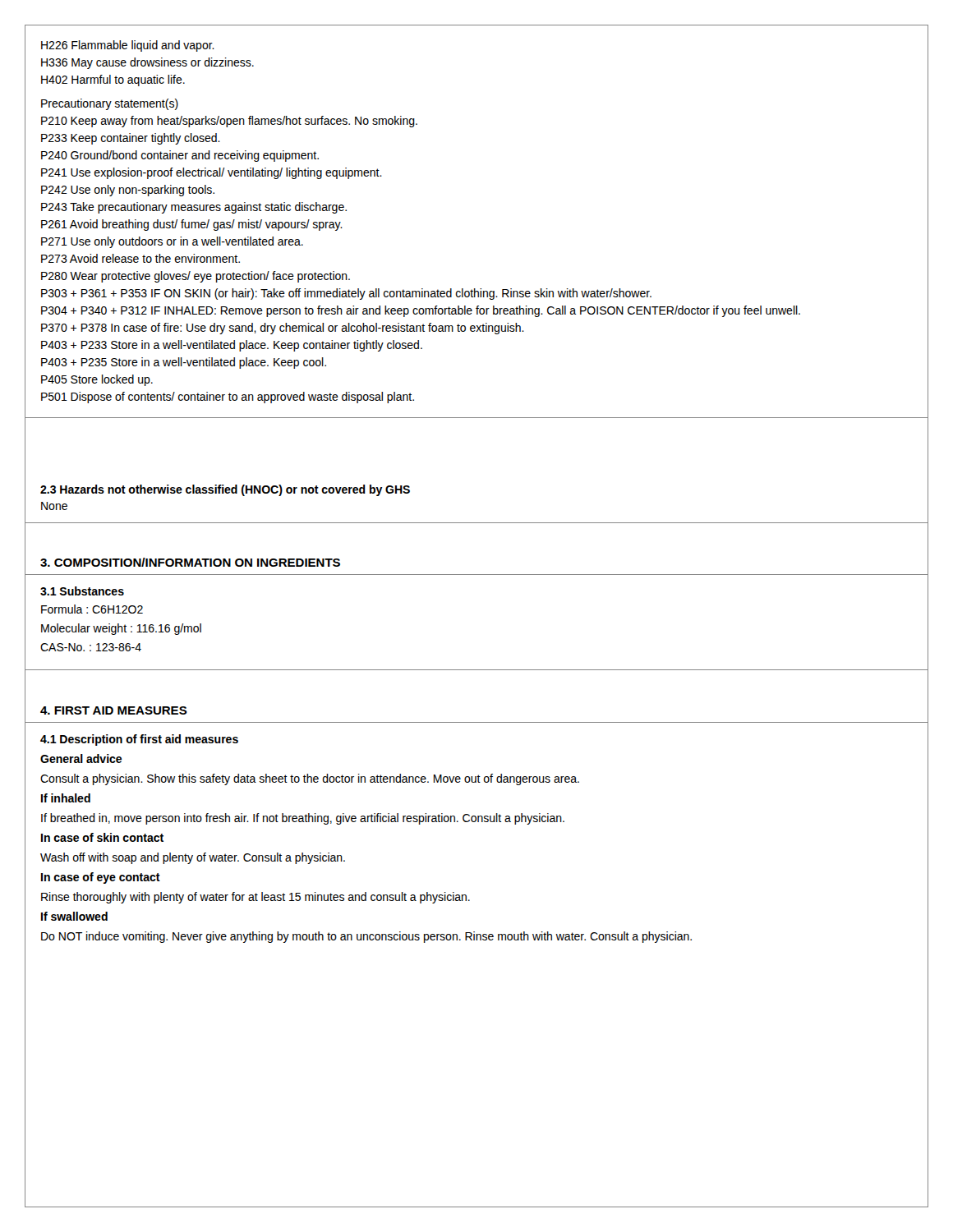Find the text block that reads "Formula : C6H12O2 Molecular weight :"
This screenshot has width=953, height=1232.
tap(92, 609)
